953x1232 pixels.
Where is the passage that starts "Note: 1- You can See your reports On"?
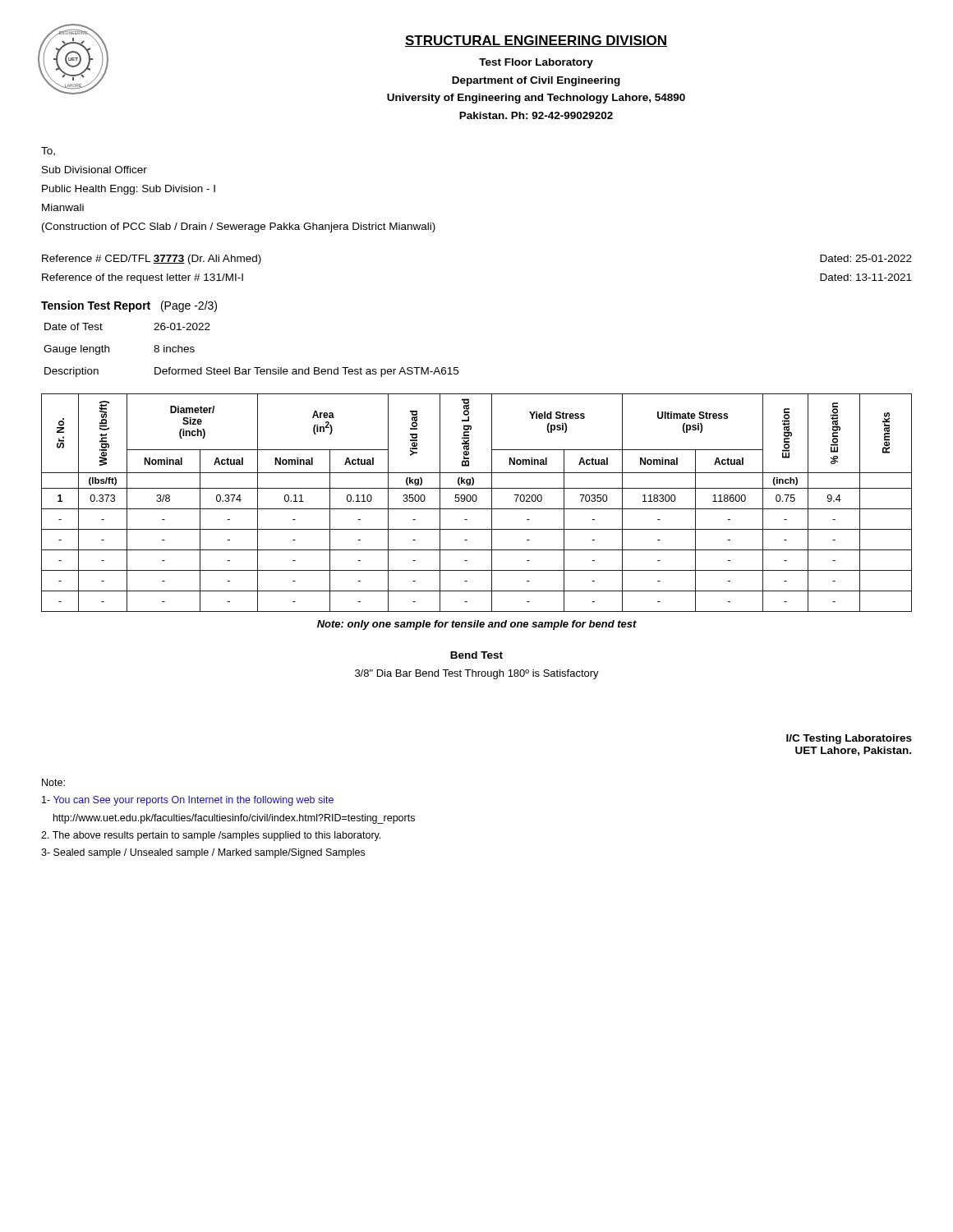pyautogui.click(x=228, y=818)
